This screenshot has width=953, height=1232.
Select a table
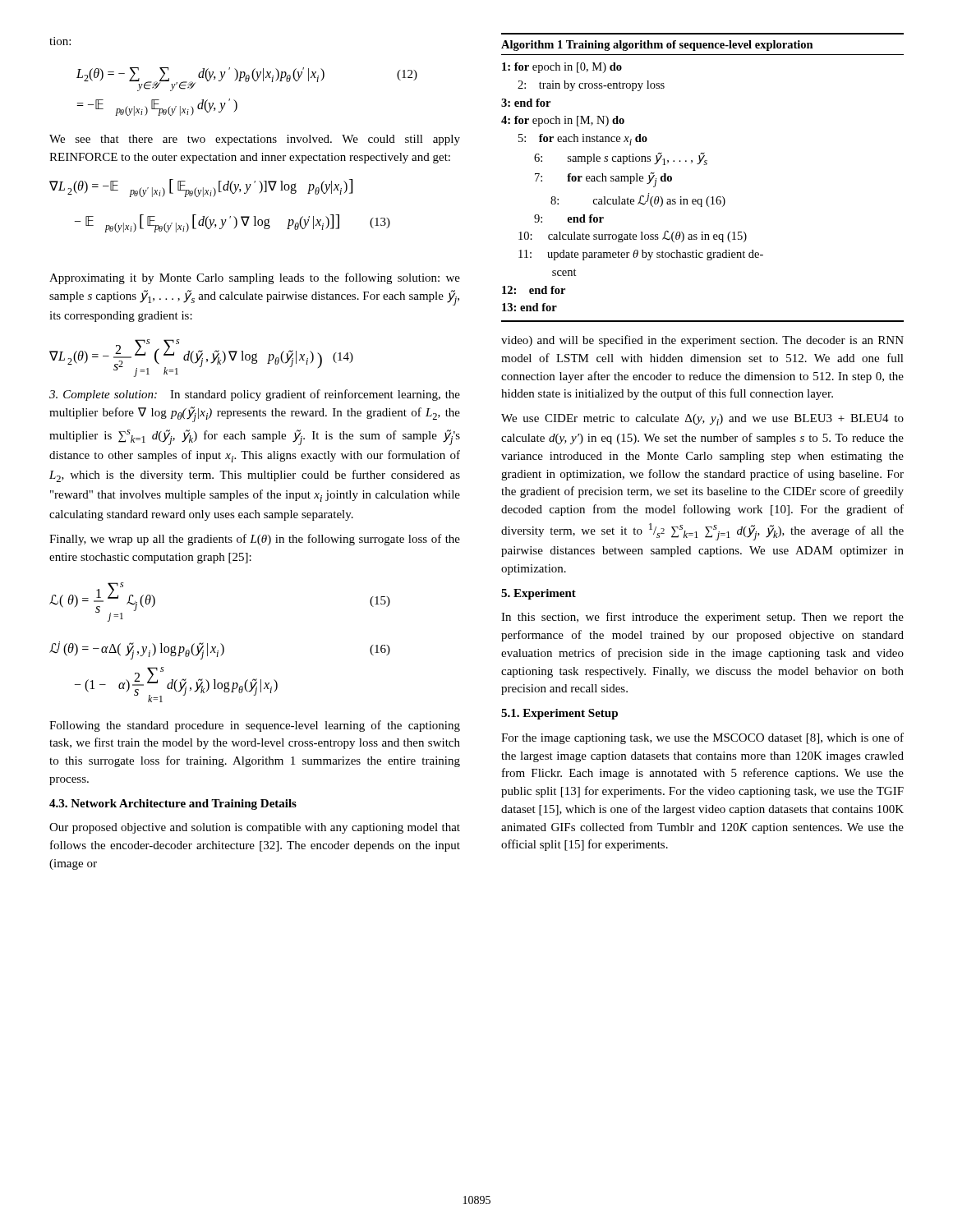[x=702, y=177]
